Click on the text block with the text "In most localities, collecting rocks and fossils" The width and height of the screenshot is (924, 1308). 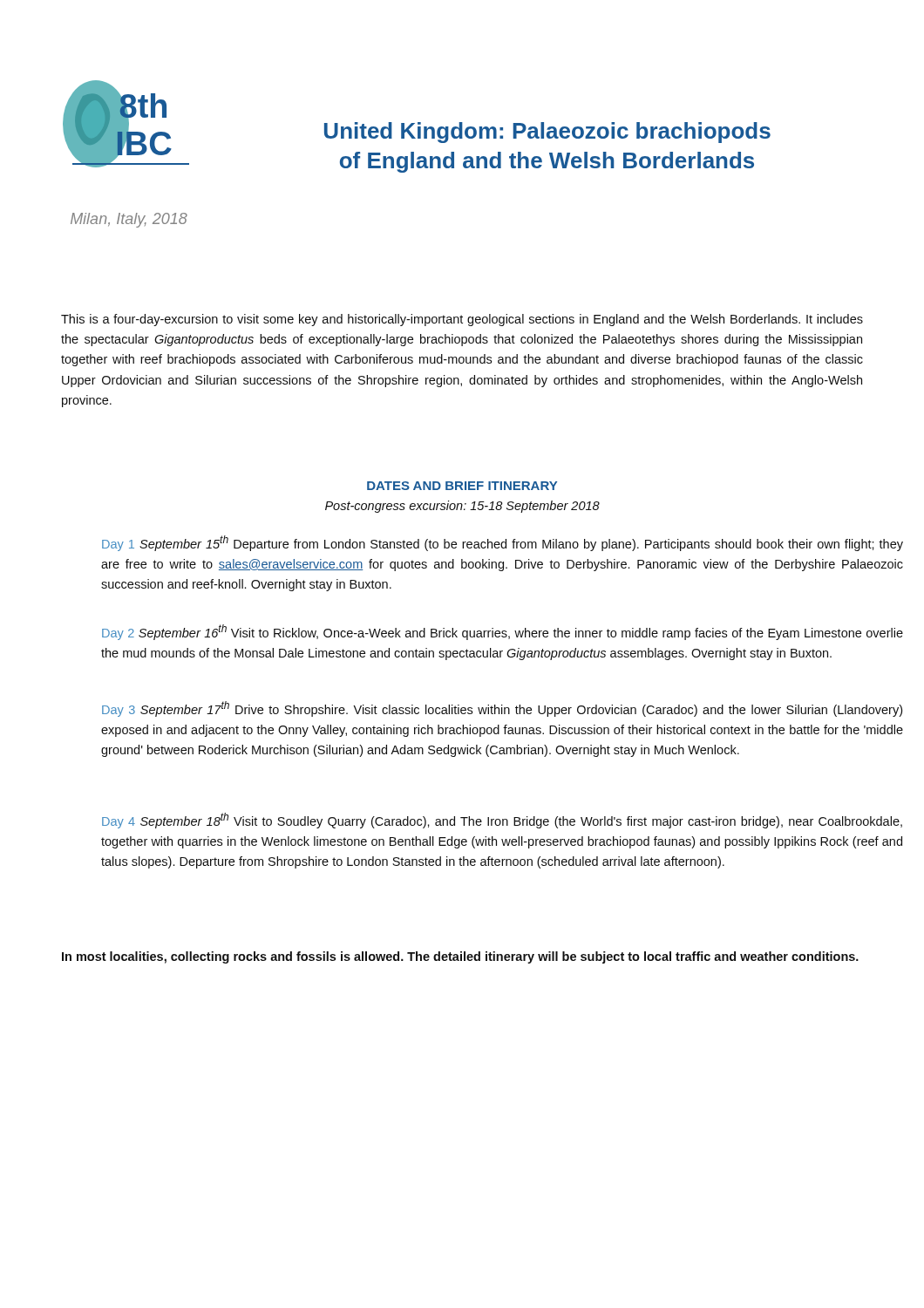point(460,957)
